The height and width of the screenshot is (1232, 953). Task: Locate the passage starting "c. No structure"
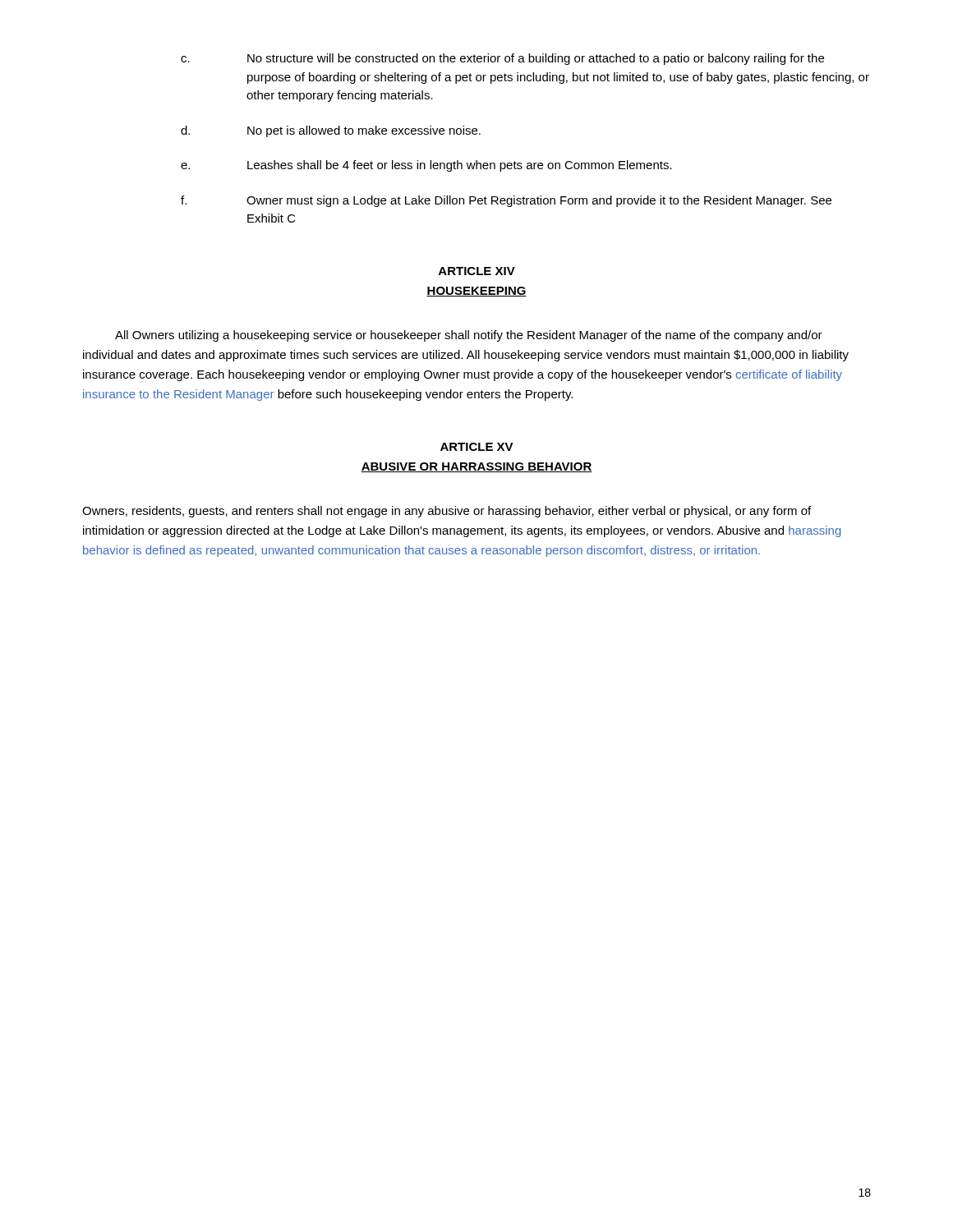tap(476, 77)
